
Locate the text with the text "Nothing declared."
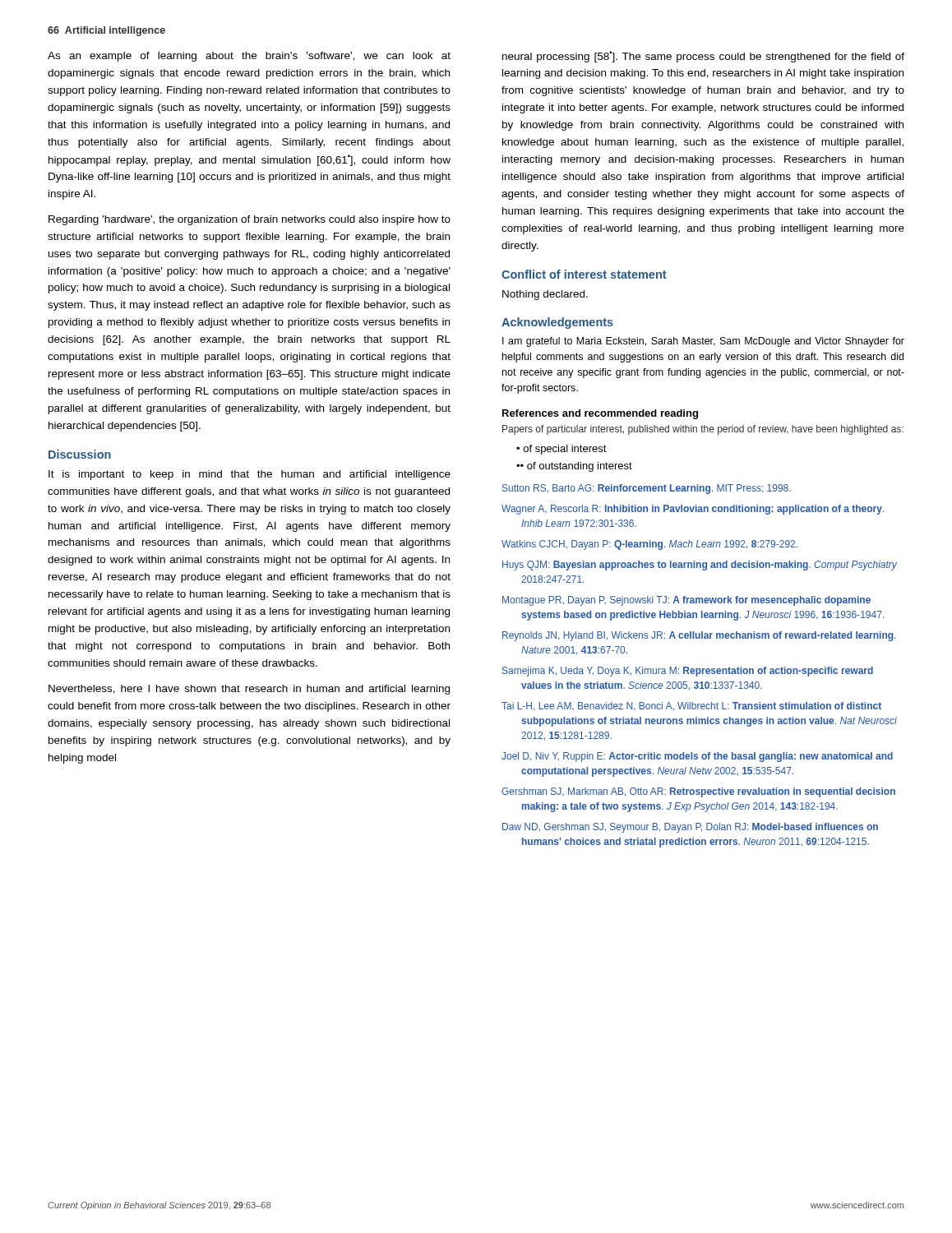coord(545,295)
